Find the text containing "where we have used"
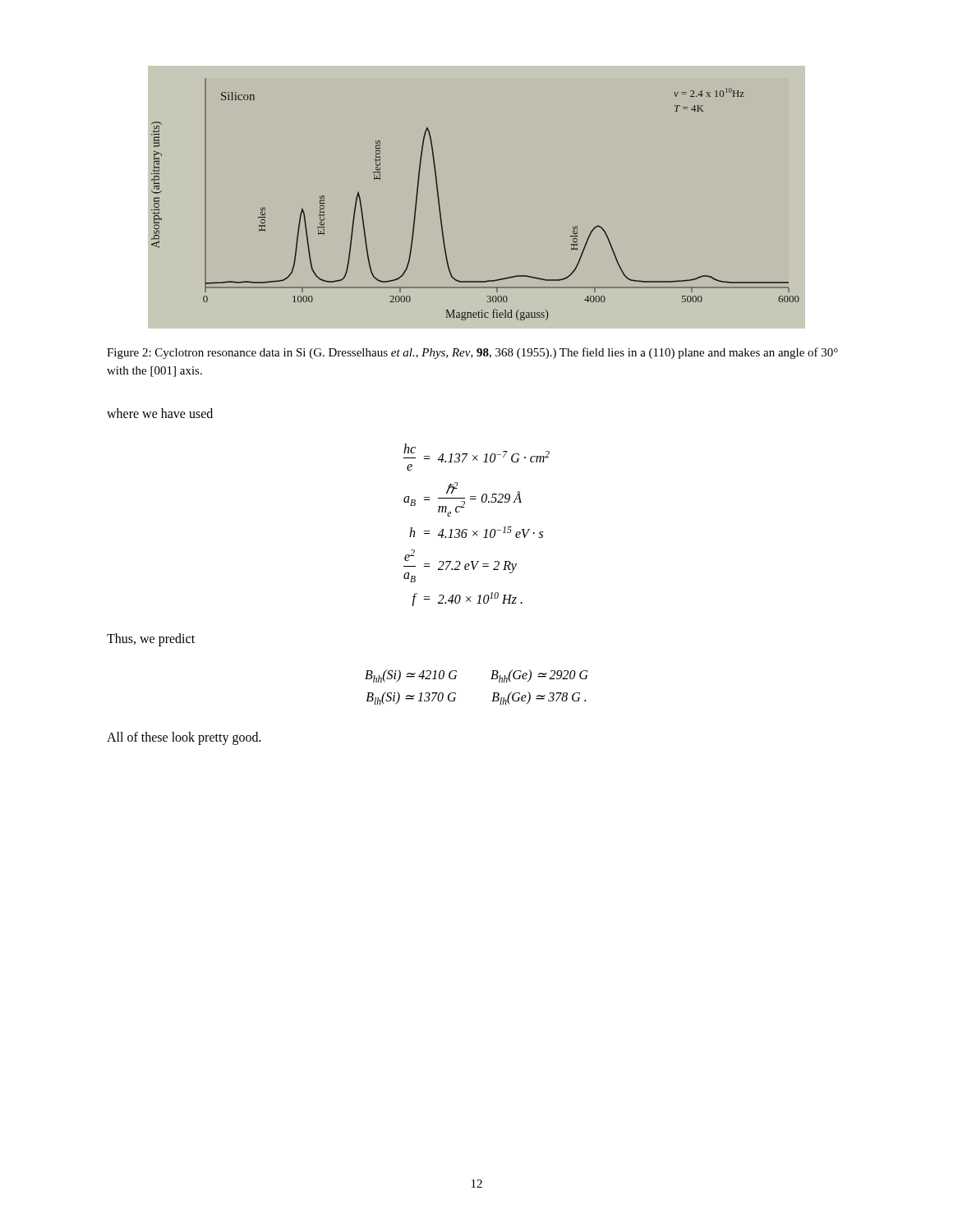The image size is (953, 1232). 160,413
